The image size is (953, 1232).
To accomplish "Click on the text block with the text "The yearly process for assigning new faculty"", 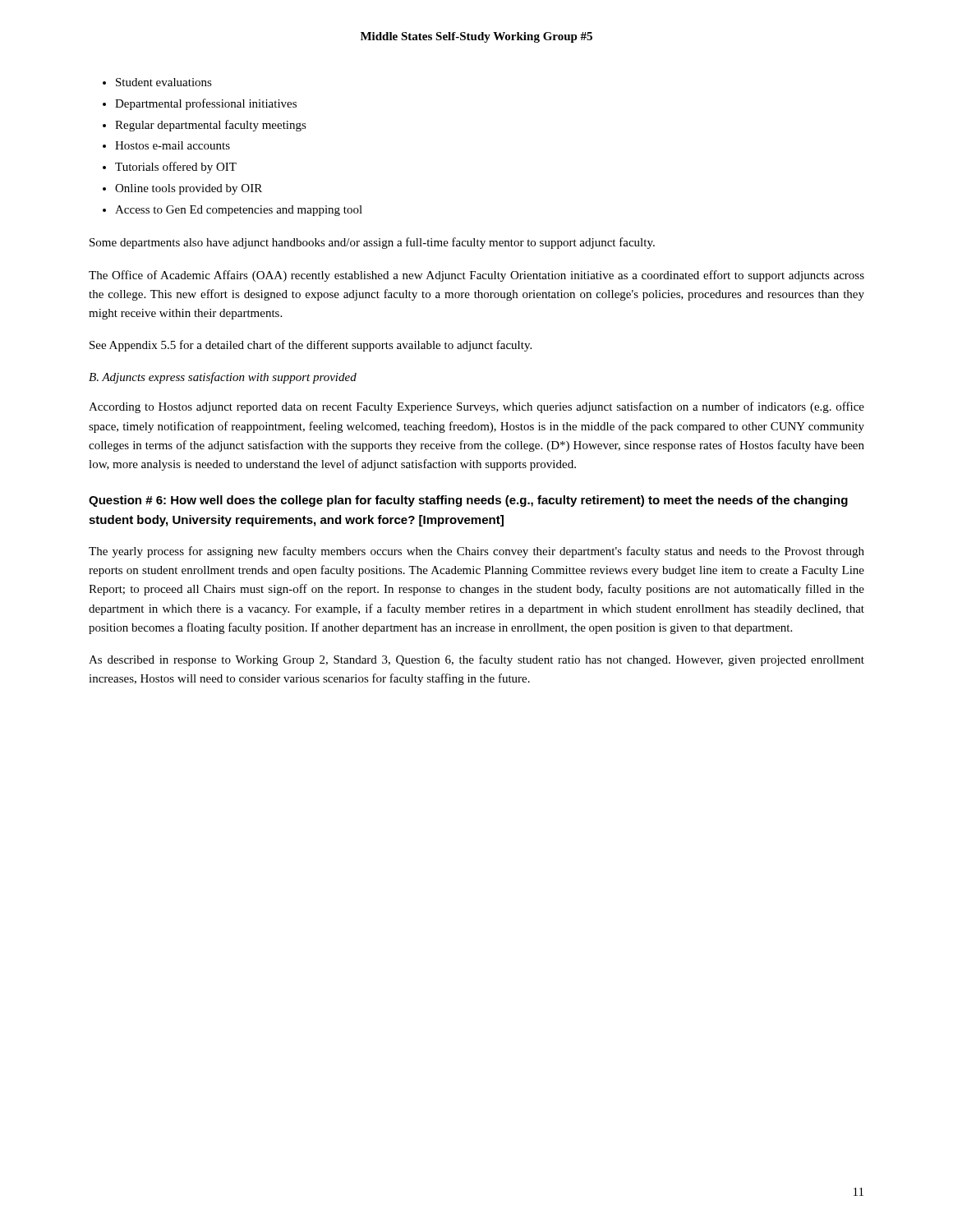I will point(476,589).
